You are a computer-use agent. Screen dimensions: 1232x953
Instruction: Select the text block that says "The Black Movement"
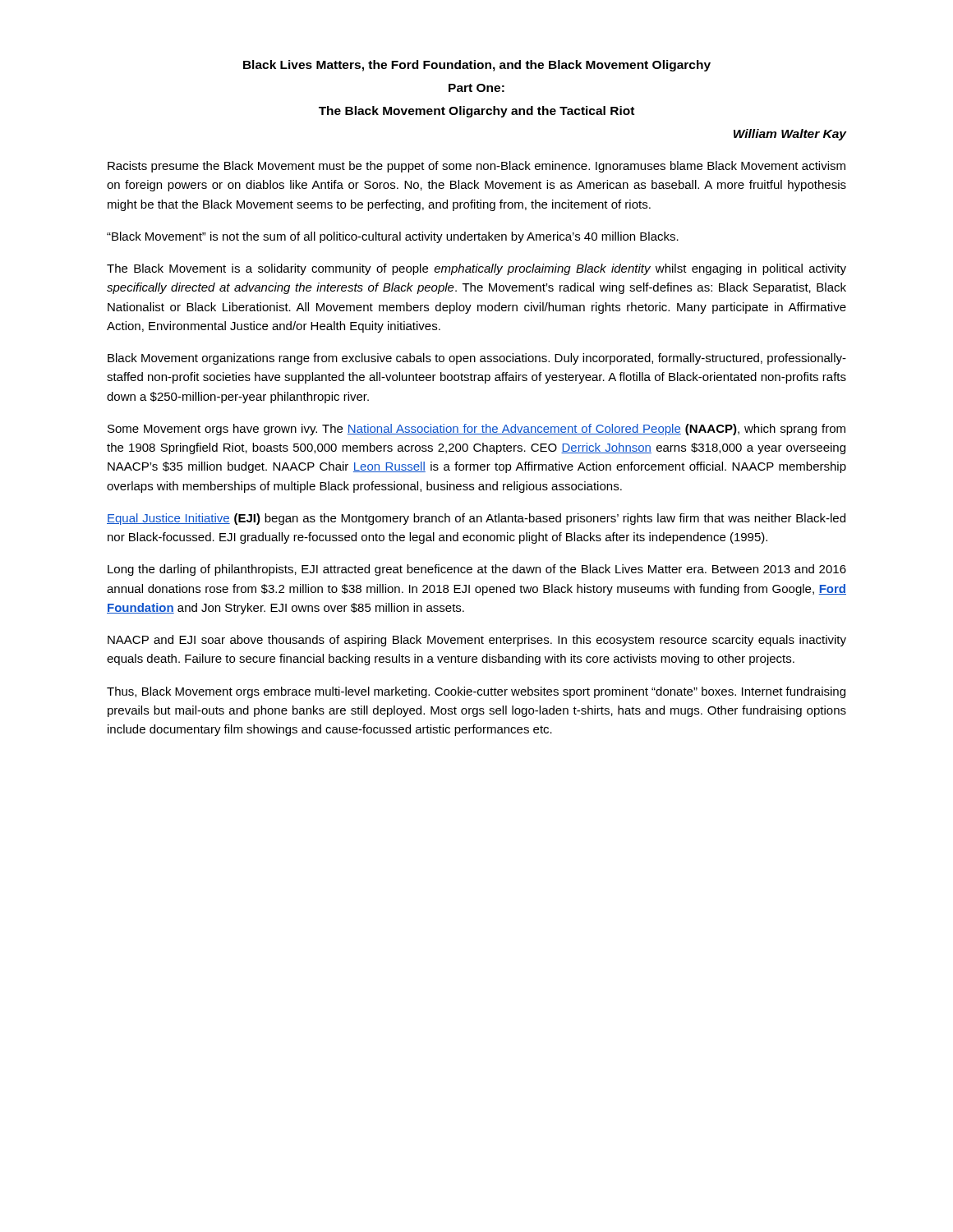pos(476,297)
